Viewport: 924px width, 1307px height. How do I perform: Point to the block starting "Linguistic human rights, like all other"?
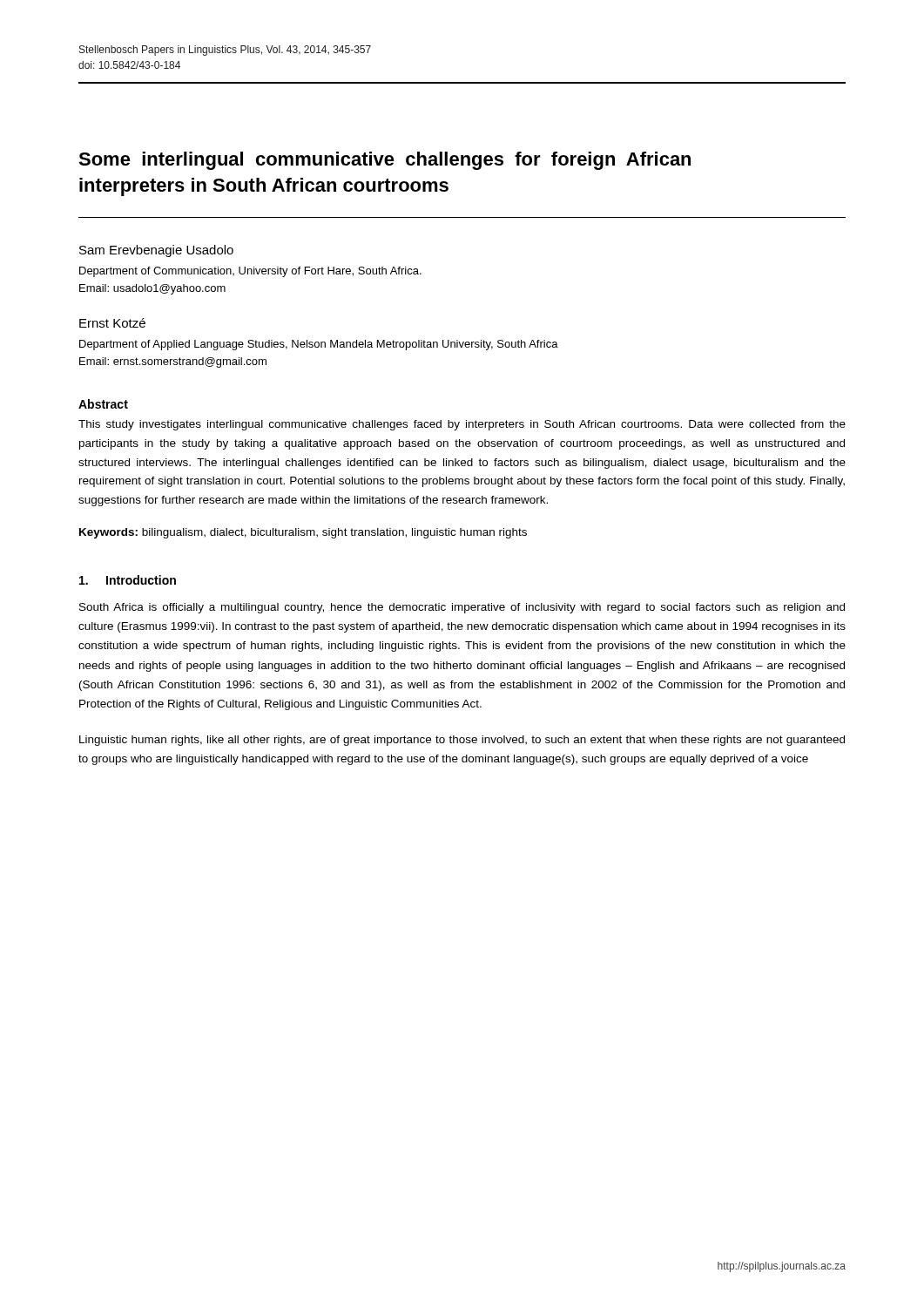[x=462, y=749]
